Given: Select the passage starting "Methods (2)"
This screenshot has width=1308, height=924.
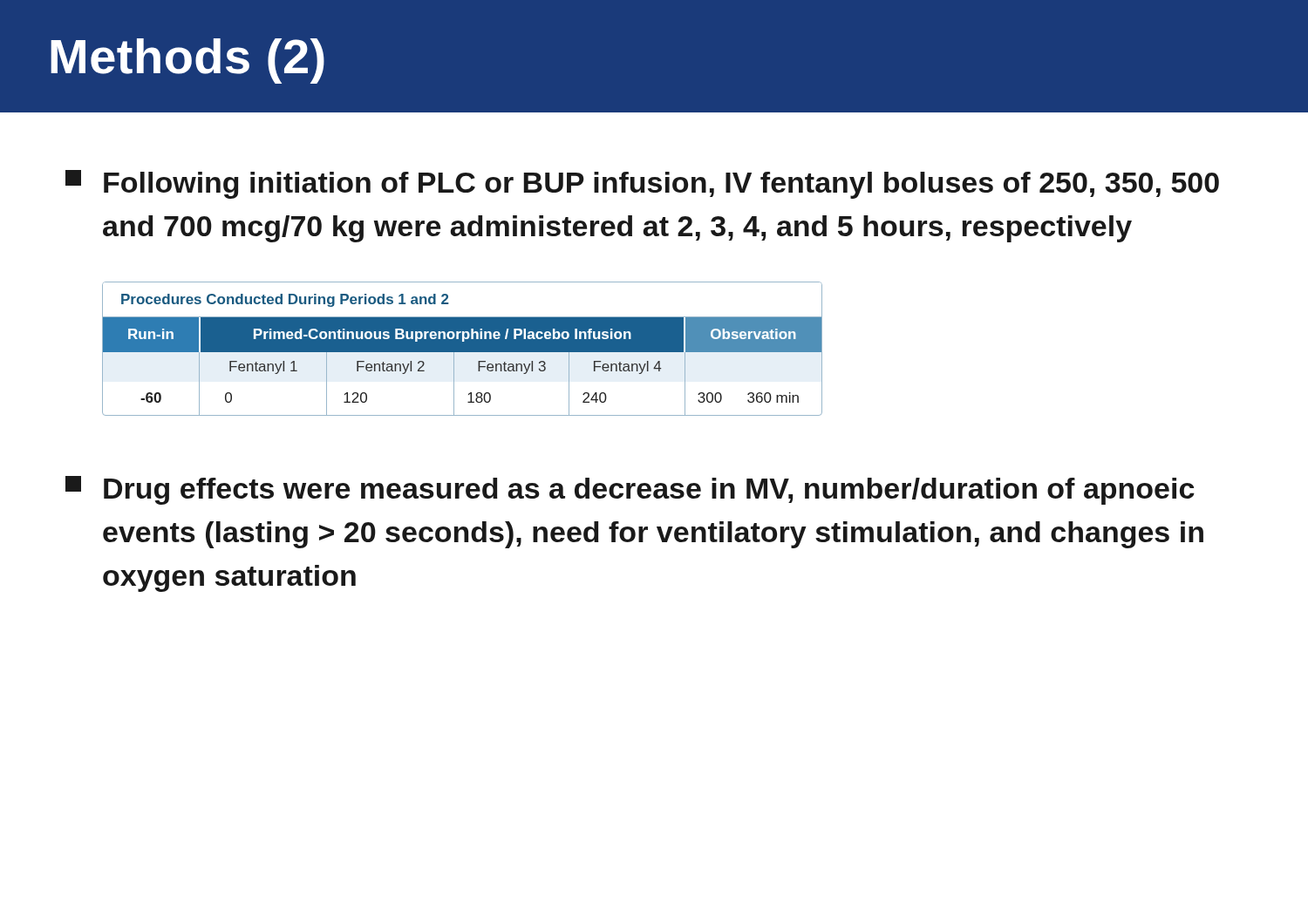Looking at the screenshot, I should pyautogui.click(x=187, y=61).
